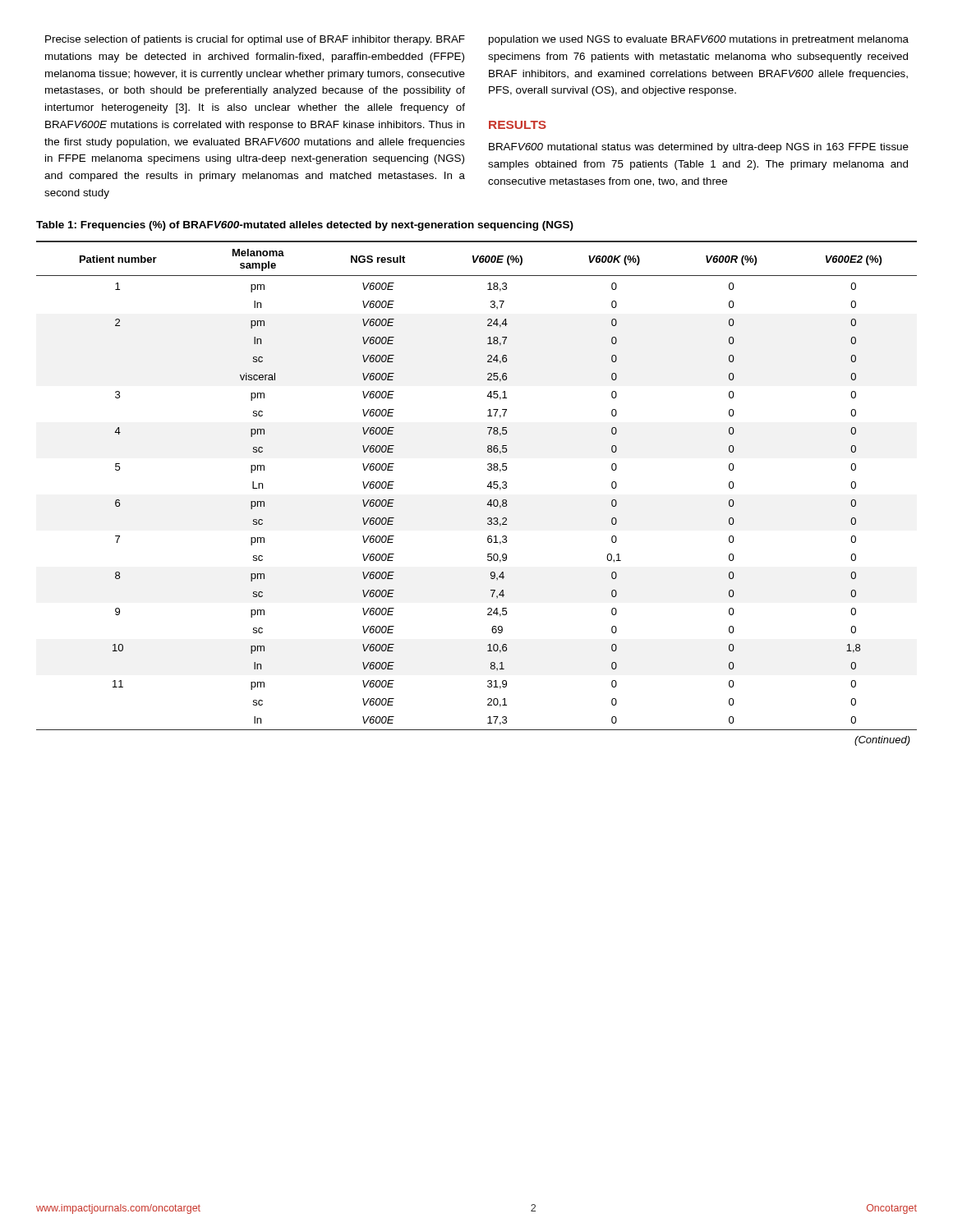
Task: Find the block starting "Precise selection of patients is crucial"
Action: [255, 116]
